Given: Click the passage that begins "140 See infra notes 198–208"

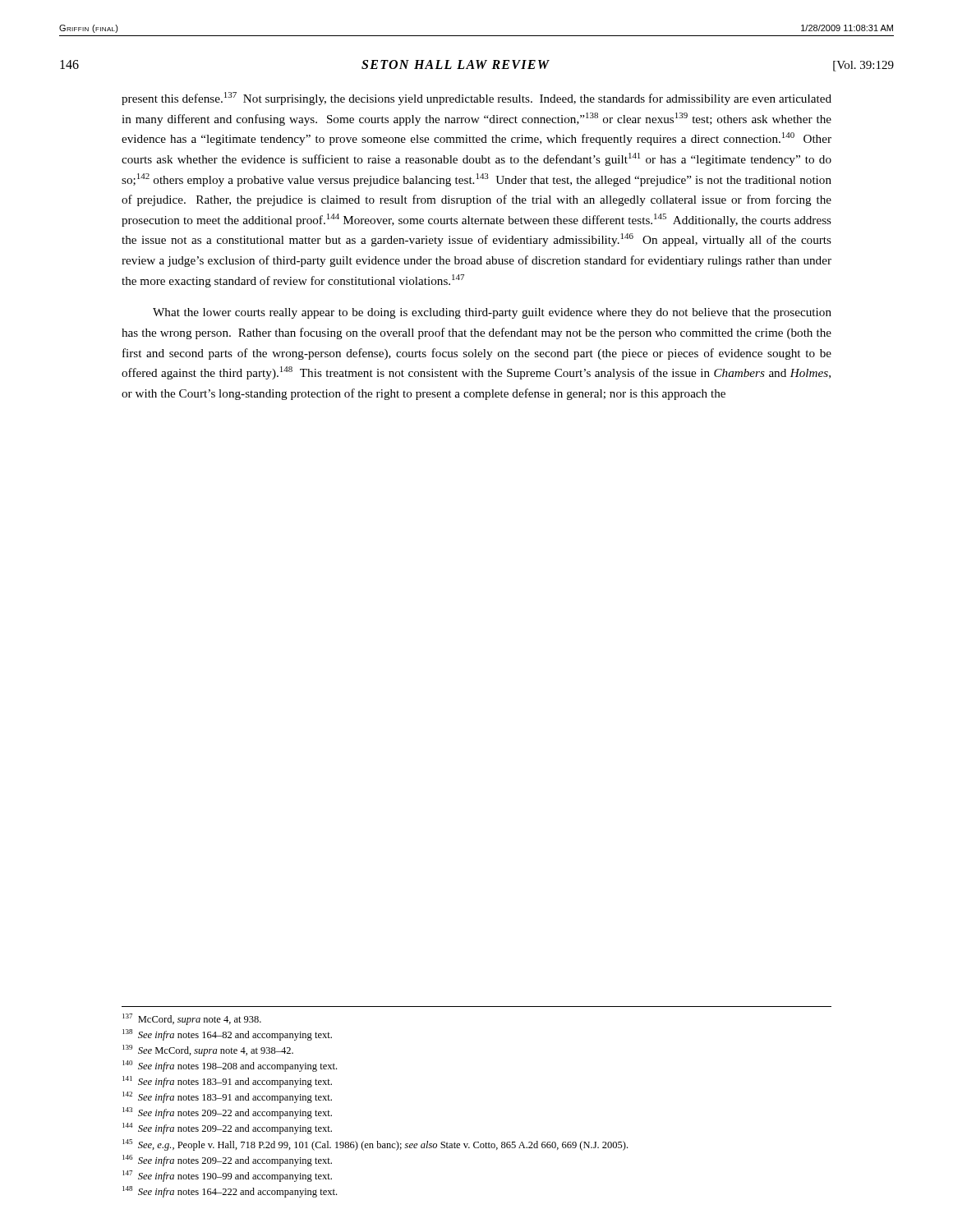Looking at the screenshot, I should 230,1065.
